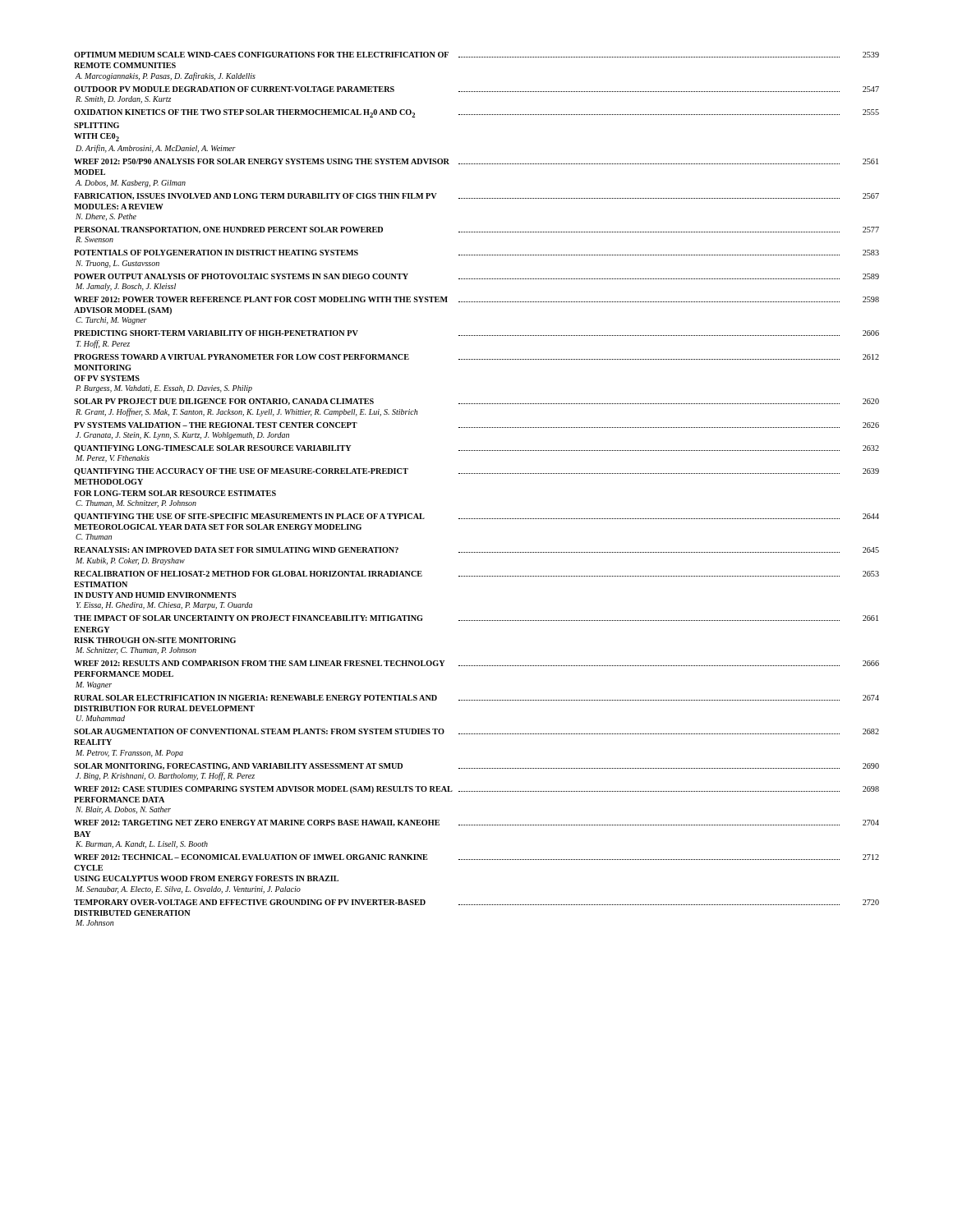Navigate to the block starting "WREF 2012: CASE STUDIES COMPARING SYSTEM ADVISOR"
Viewport: 953px width, 1232px height.
tap(476, 799)
